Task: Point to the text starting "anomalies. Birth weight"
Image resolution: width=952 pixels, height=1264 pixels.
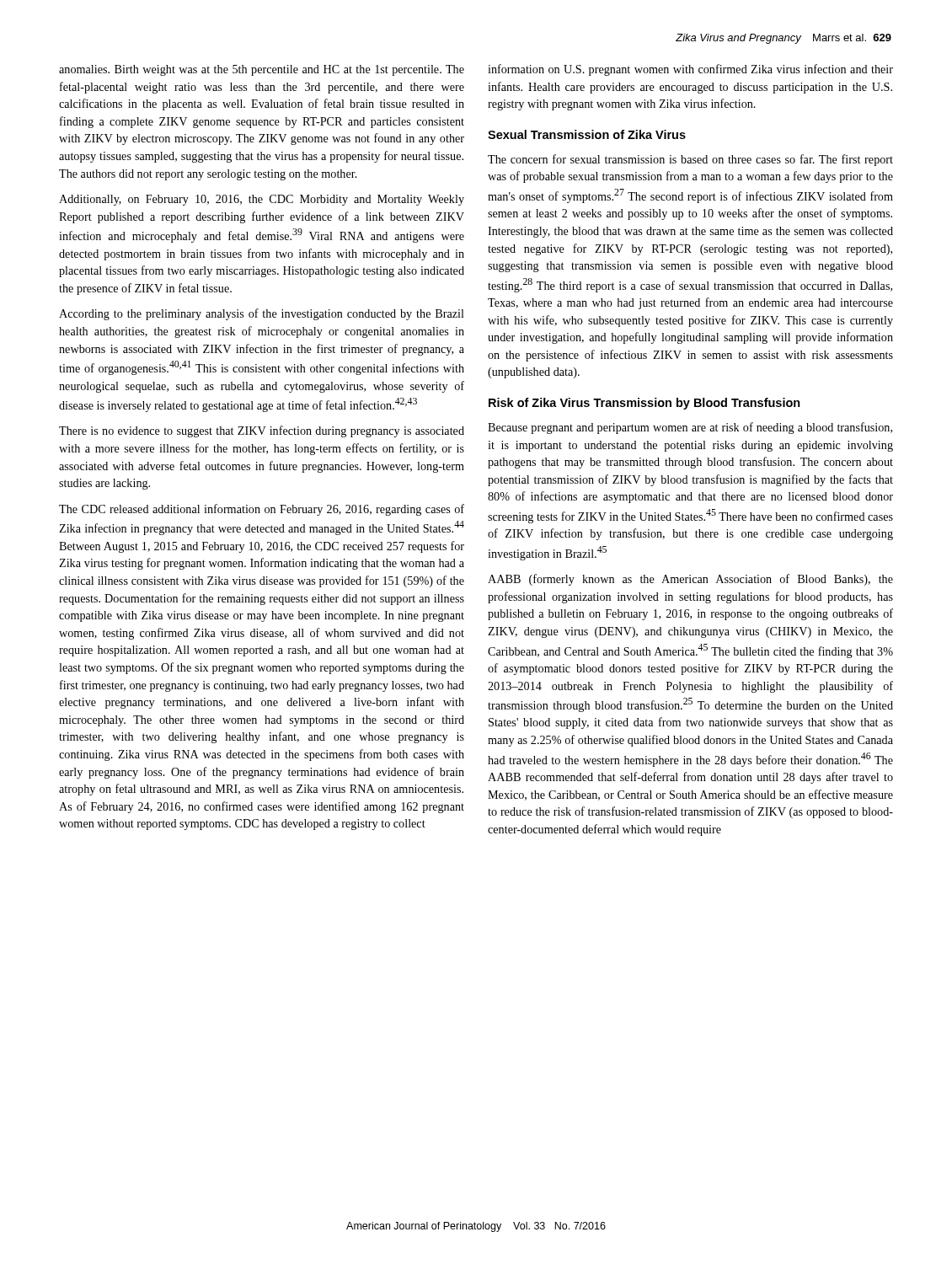Action: [x=262, y=121]
